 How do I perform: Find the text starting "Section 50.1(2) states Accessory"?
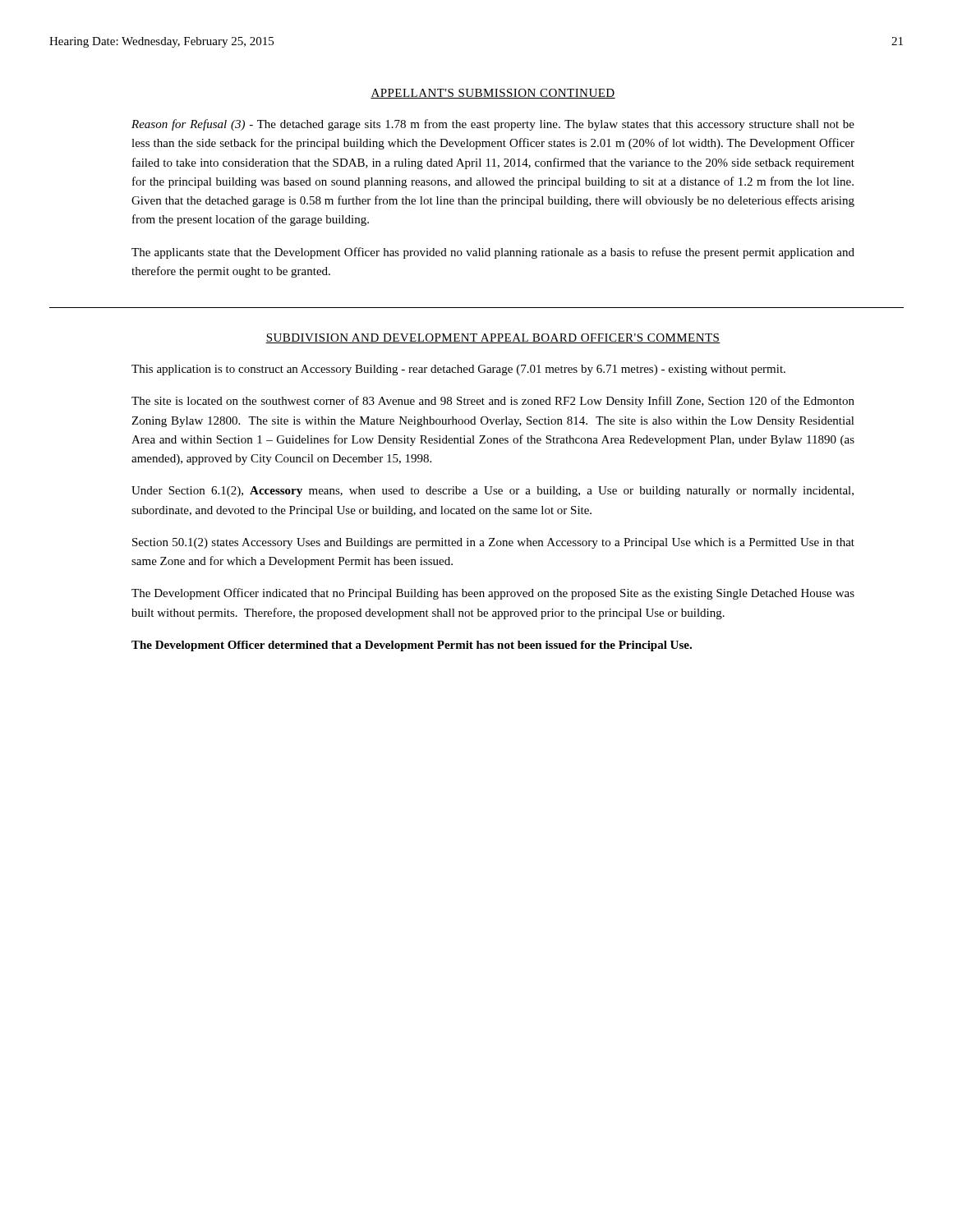click(493, 551)
